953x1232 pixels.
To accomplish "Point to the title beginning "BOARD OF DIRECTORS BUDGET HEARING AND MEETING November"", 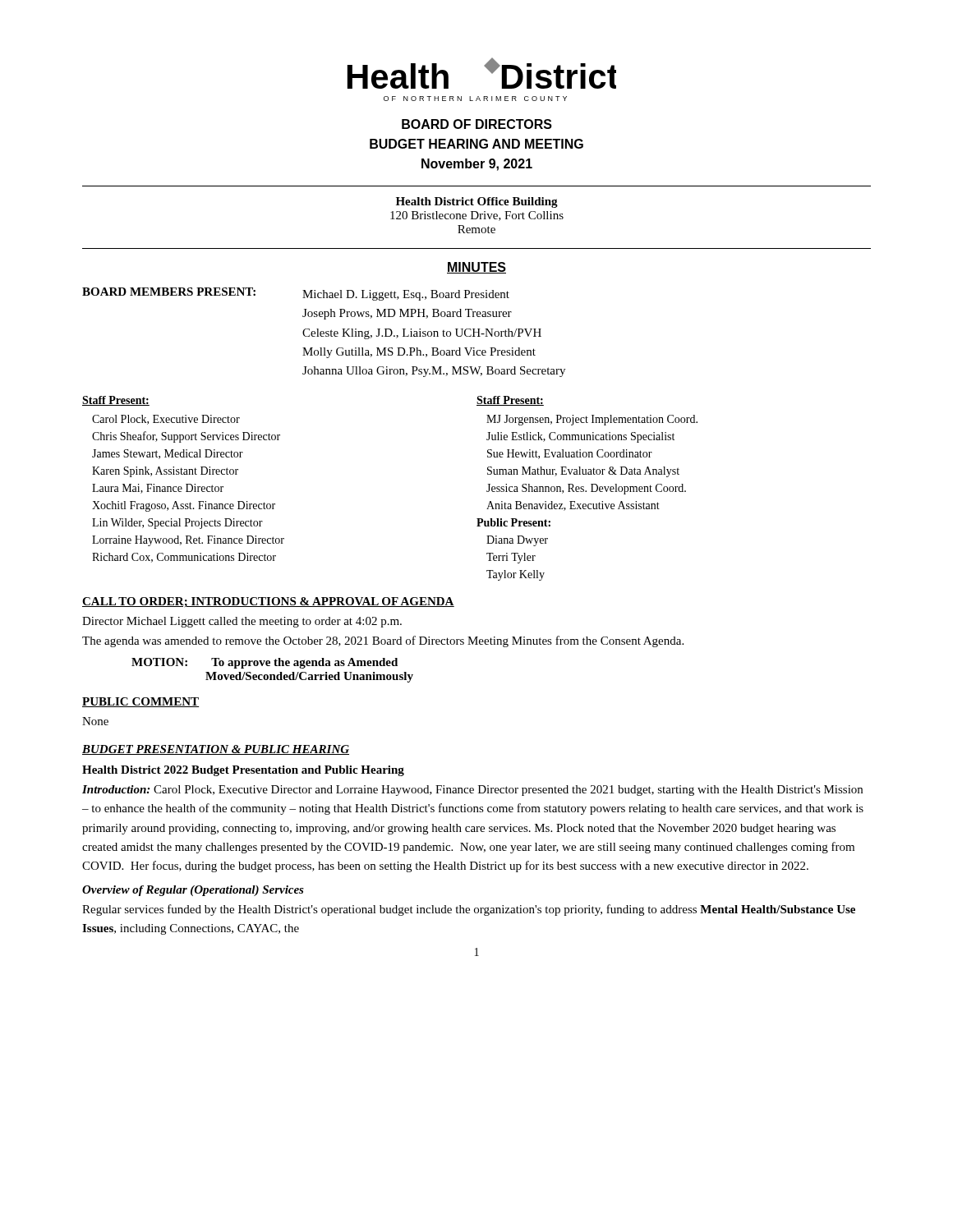I will [476, 145].
